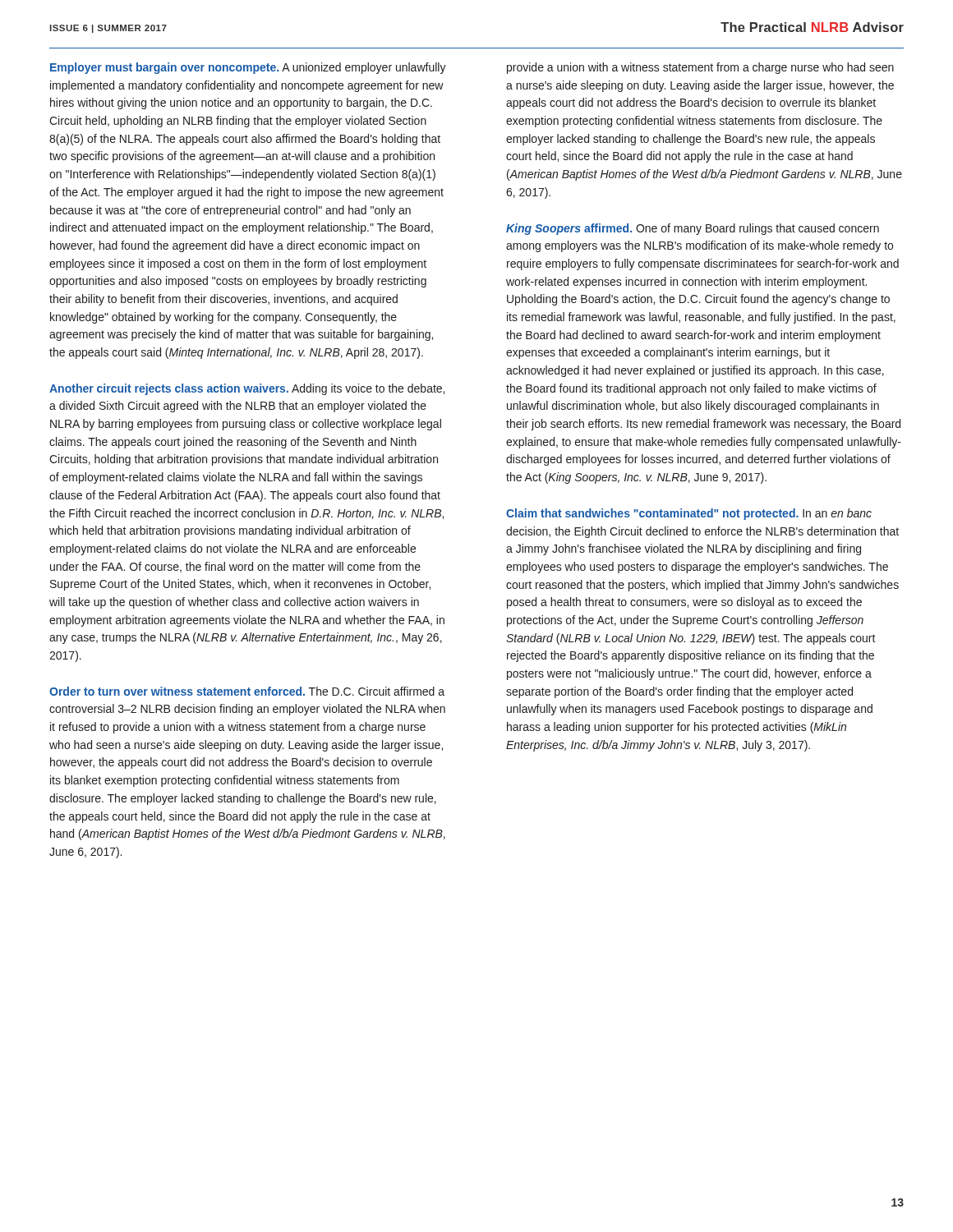The image size is (953, 1232).
Task: Click the passage that begins "Employer must bargain over"
Action: [248, 211]
